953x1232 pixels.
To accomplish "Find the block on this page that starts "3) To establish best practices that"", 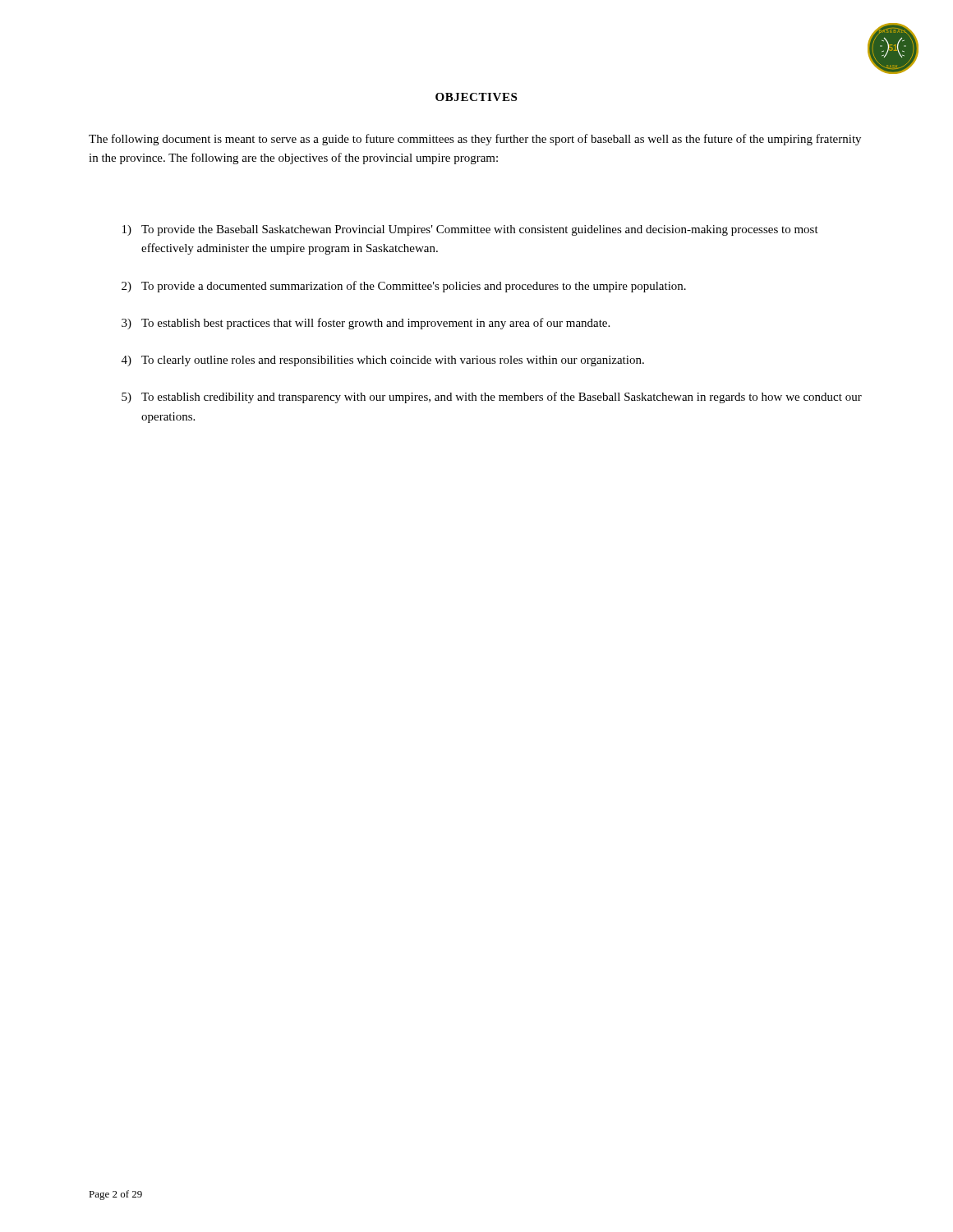I will tap(476, 323).
